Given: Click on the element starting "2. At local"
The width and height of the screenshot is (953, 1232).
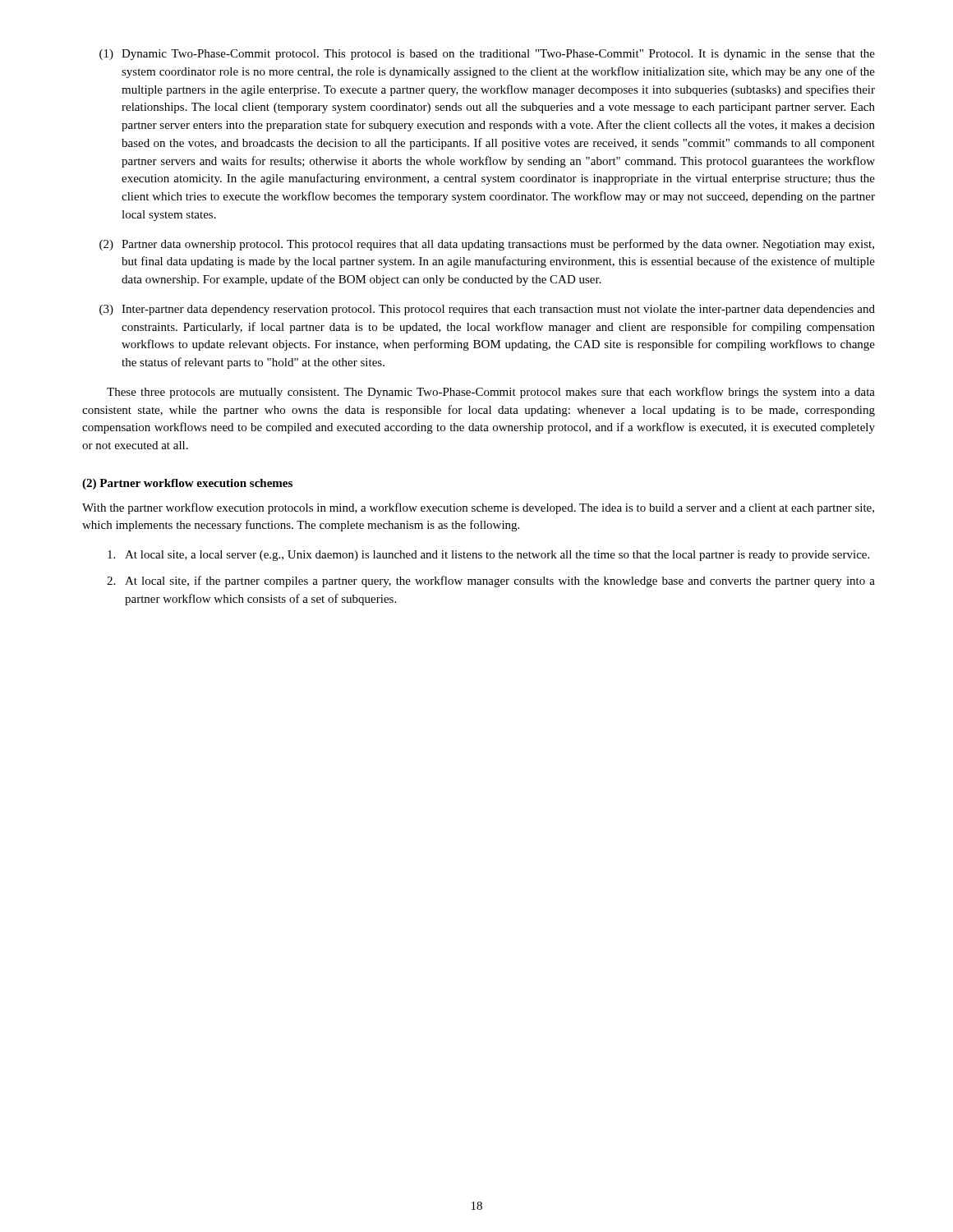Looking at the screenshot, I should (491, 590).
